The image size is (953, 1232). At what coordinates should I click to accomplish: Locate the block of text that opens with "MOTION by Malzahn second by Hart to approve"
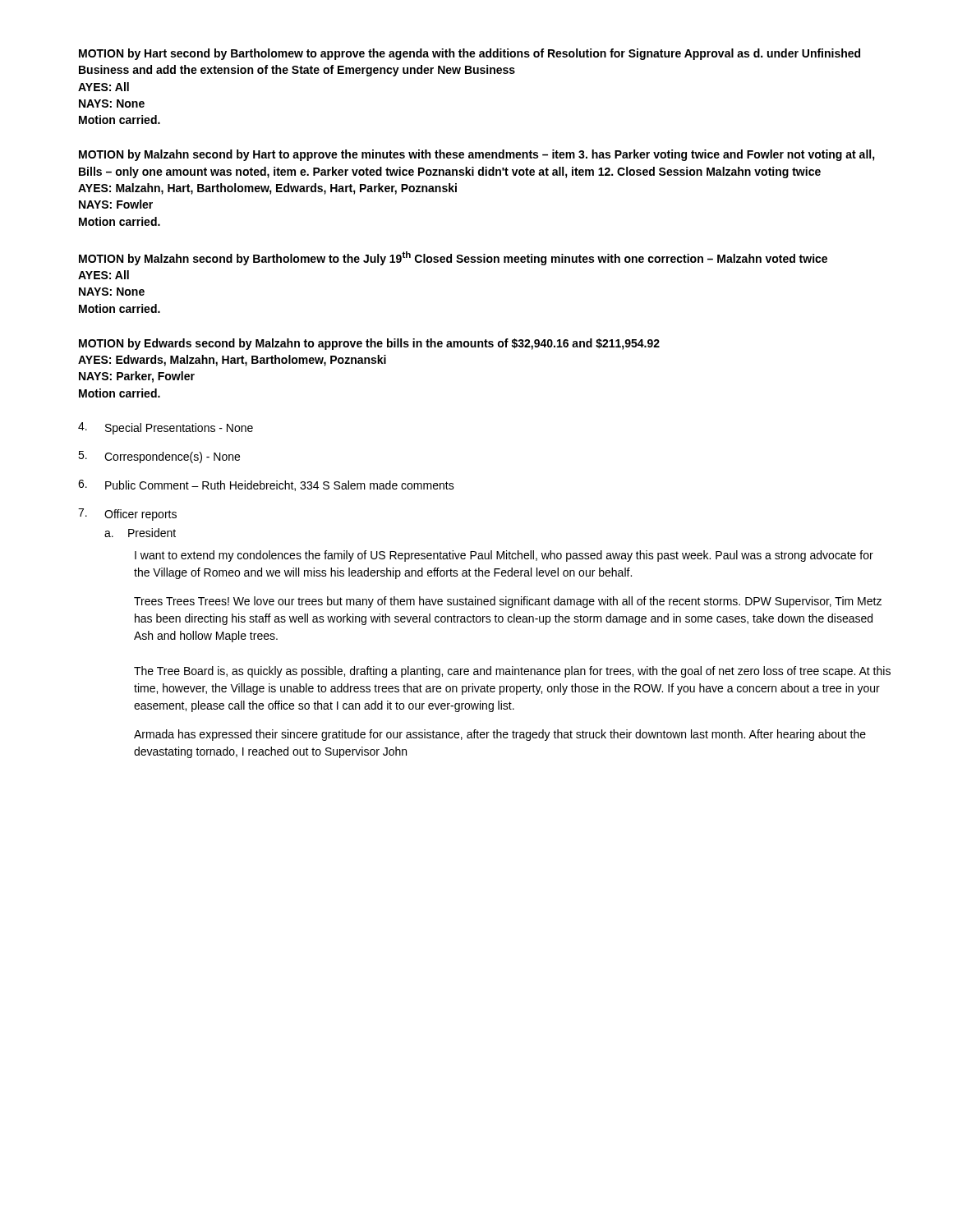pos(477,155)
